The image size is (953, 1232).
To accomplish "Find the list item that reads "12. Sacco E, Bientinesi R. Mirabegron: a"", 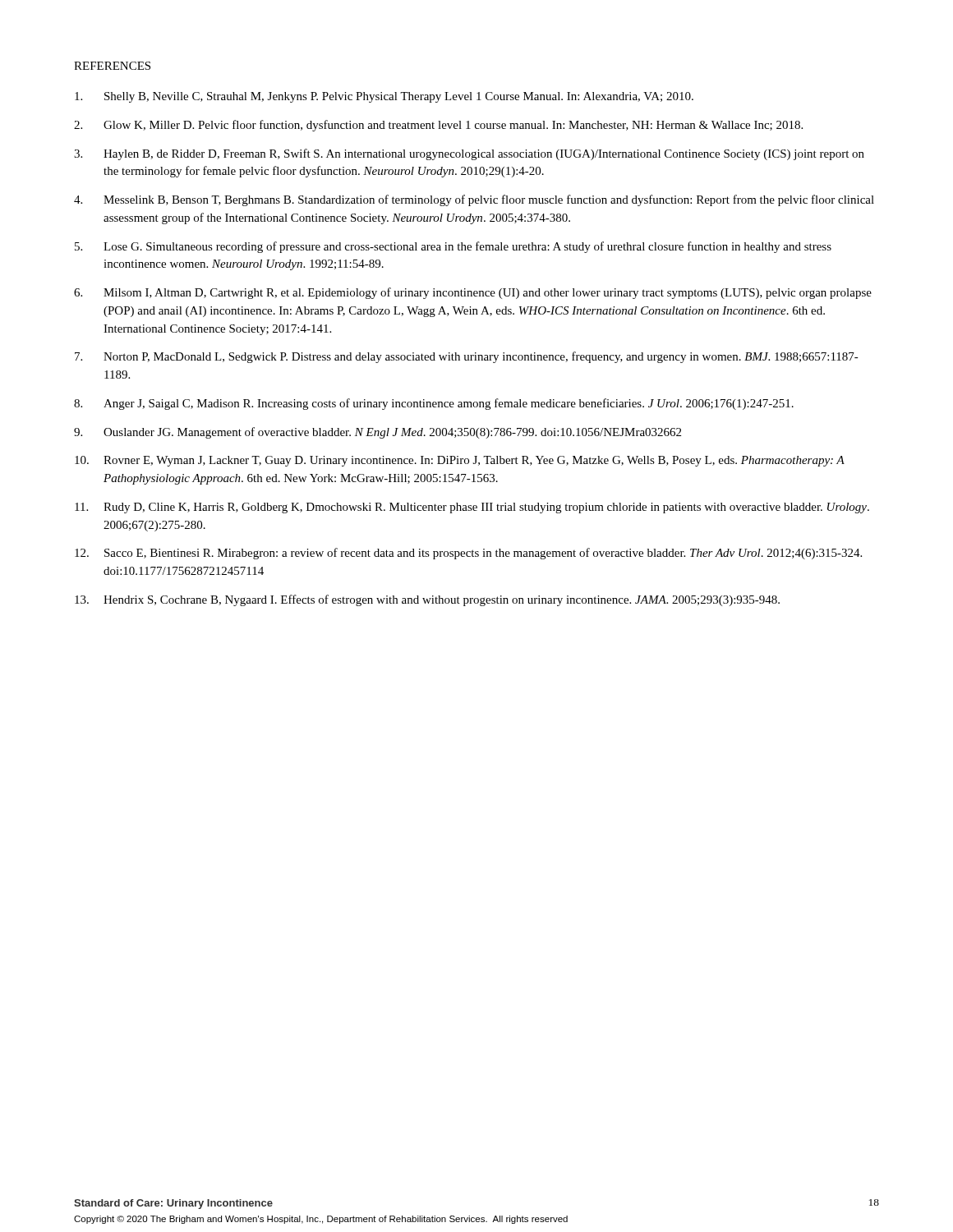I will point(476,563).
